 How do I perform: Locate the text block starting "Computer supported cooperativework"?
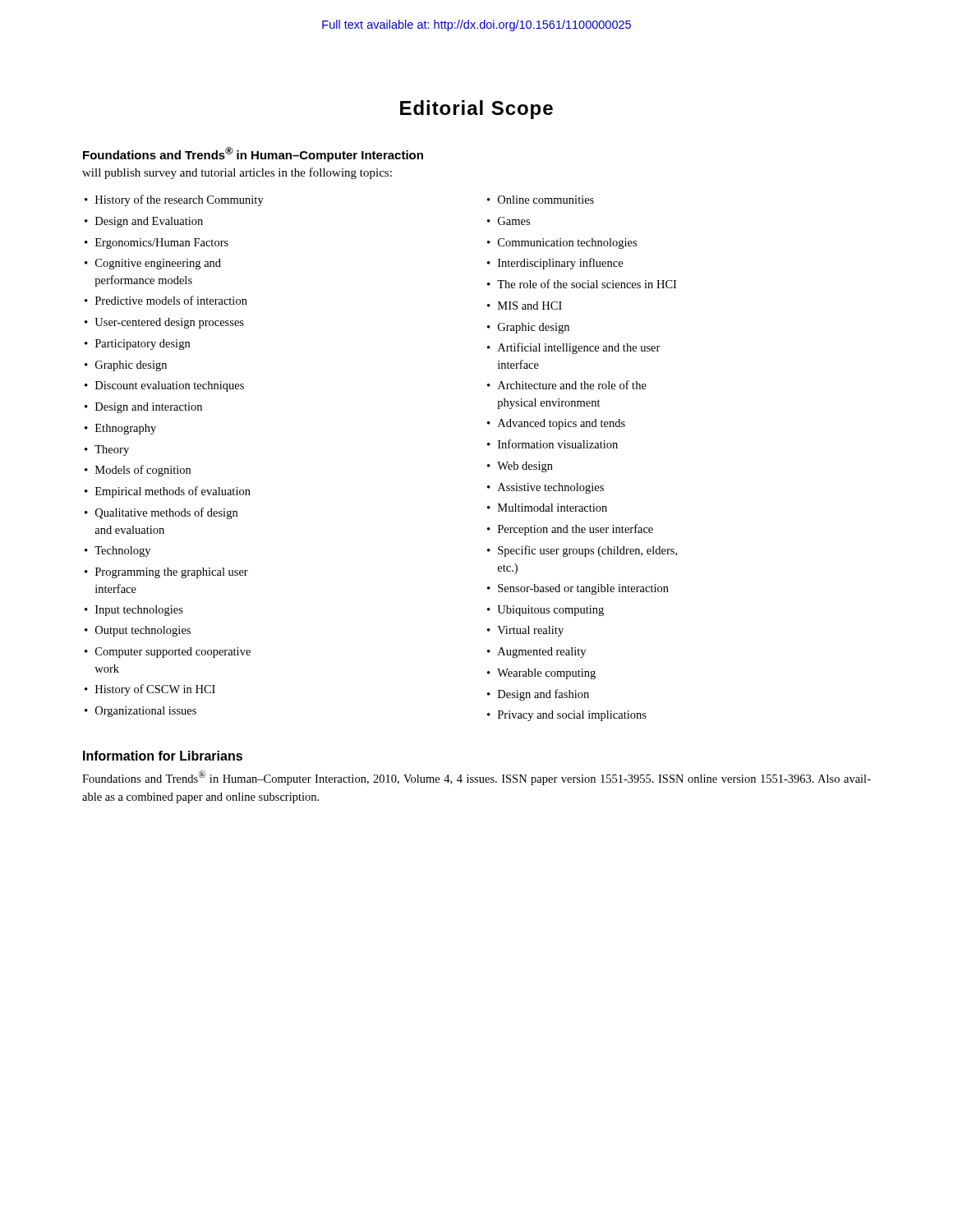pyautogui.click(x=173, y=660)
